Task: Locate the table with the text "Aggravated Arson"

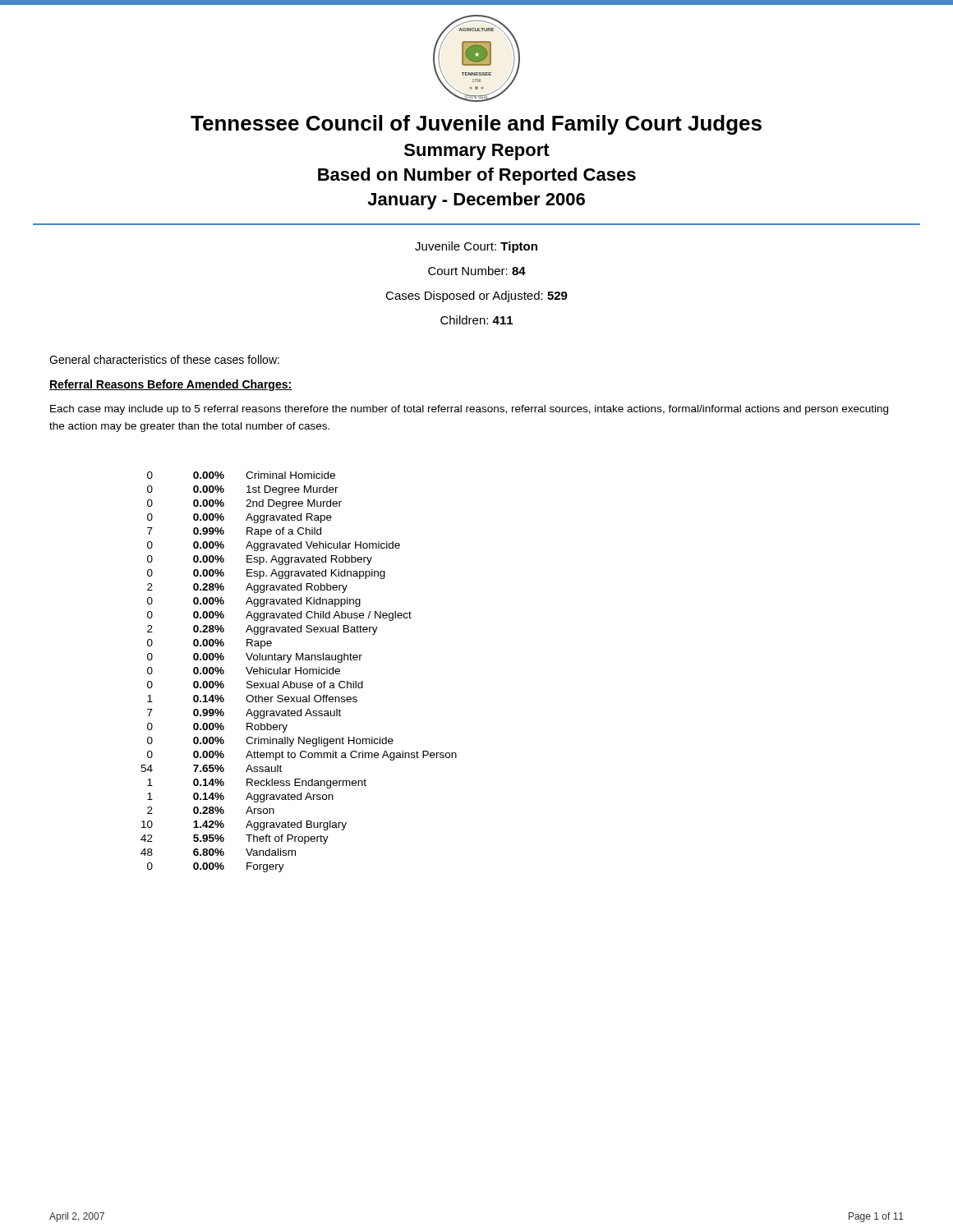Action: [x=476, y=671]
